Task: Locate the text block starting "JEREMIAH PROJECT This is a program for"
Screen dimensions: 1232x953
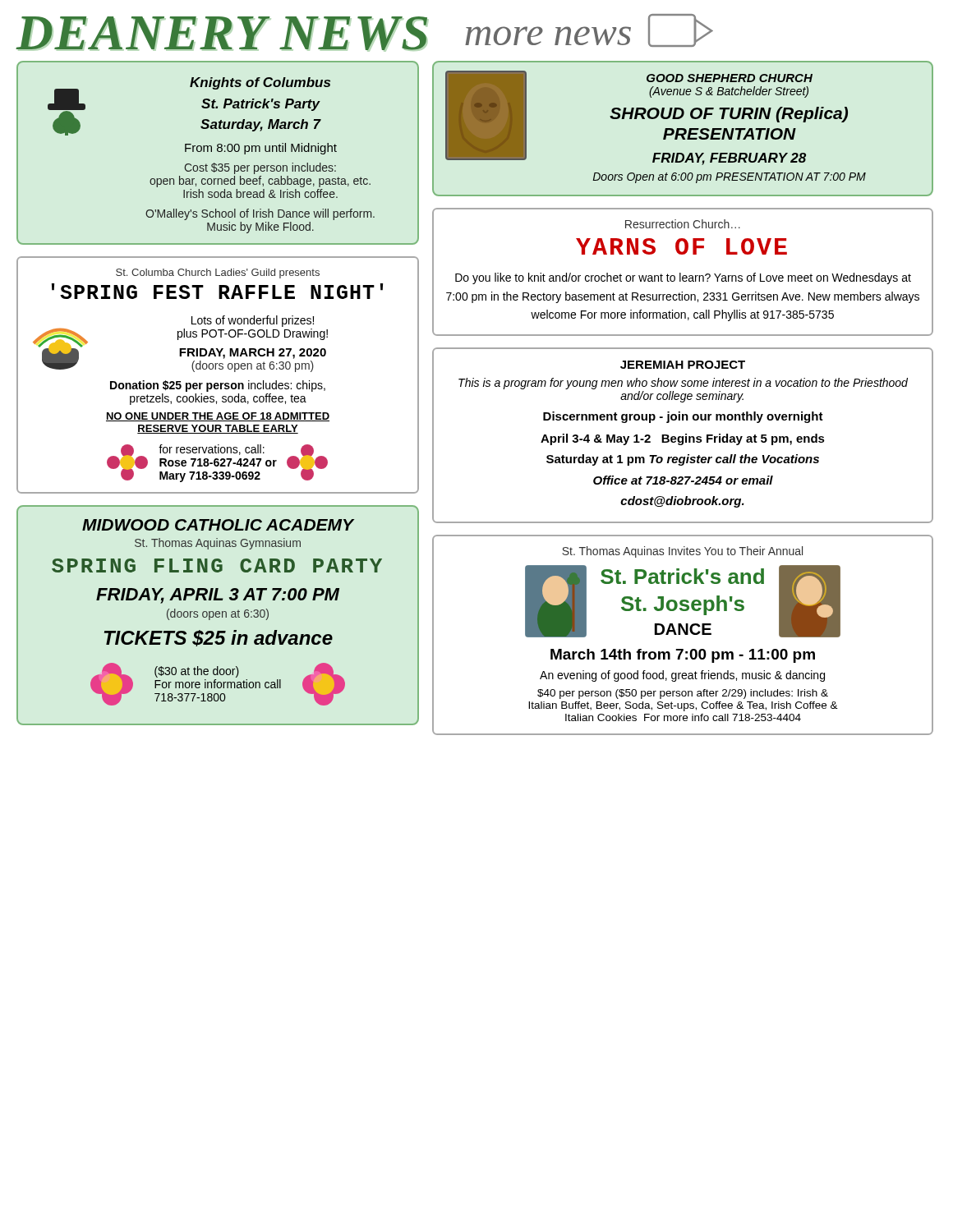Action: click(x=683, y=434)
